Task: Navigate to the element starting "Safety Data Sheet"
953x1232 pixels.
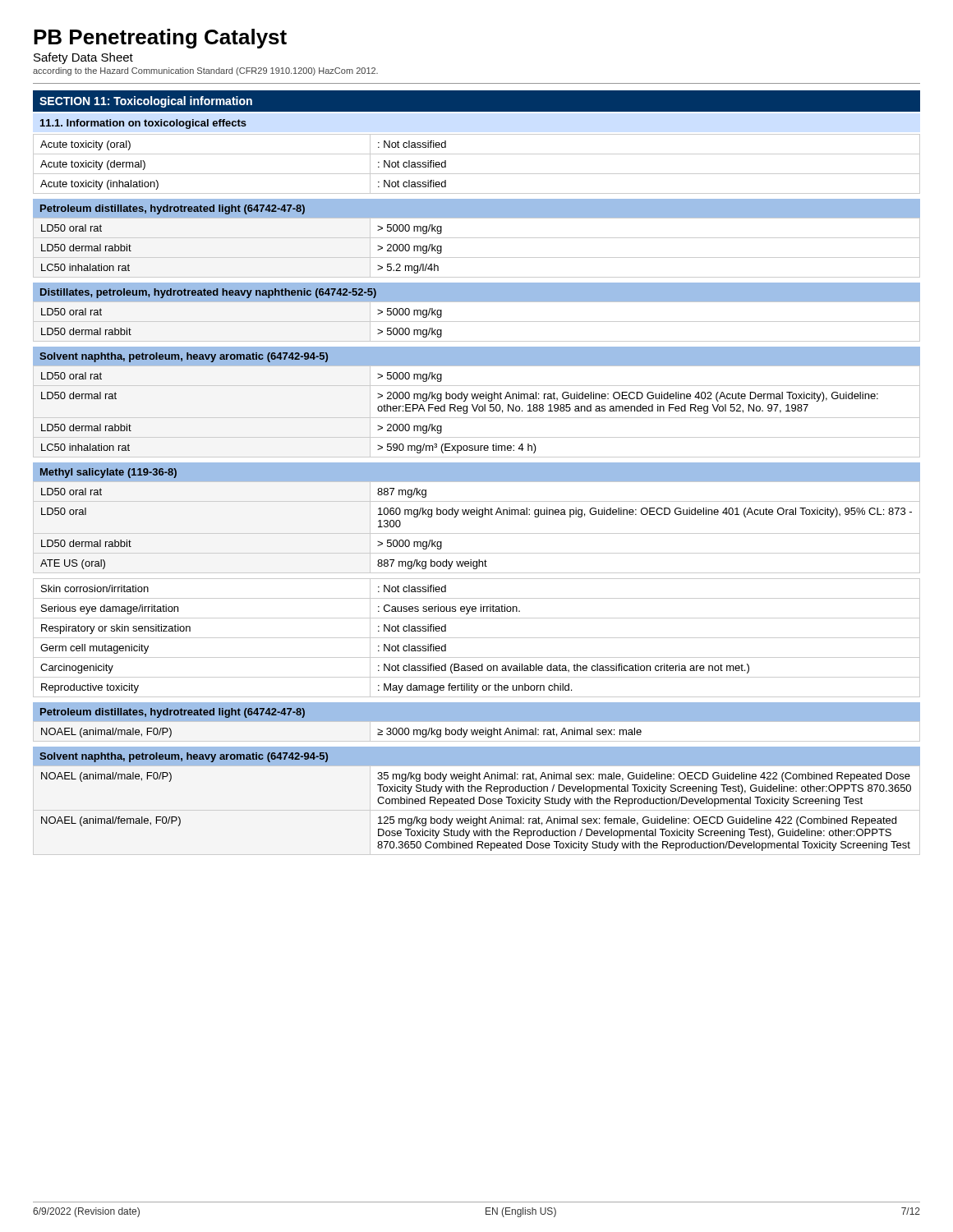Action: (x=83, y=57)
